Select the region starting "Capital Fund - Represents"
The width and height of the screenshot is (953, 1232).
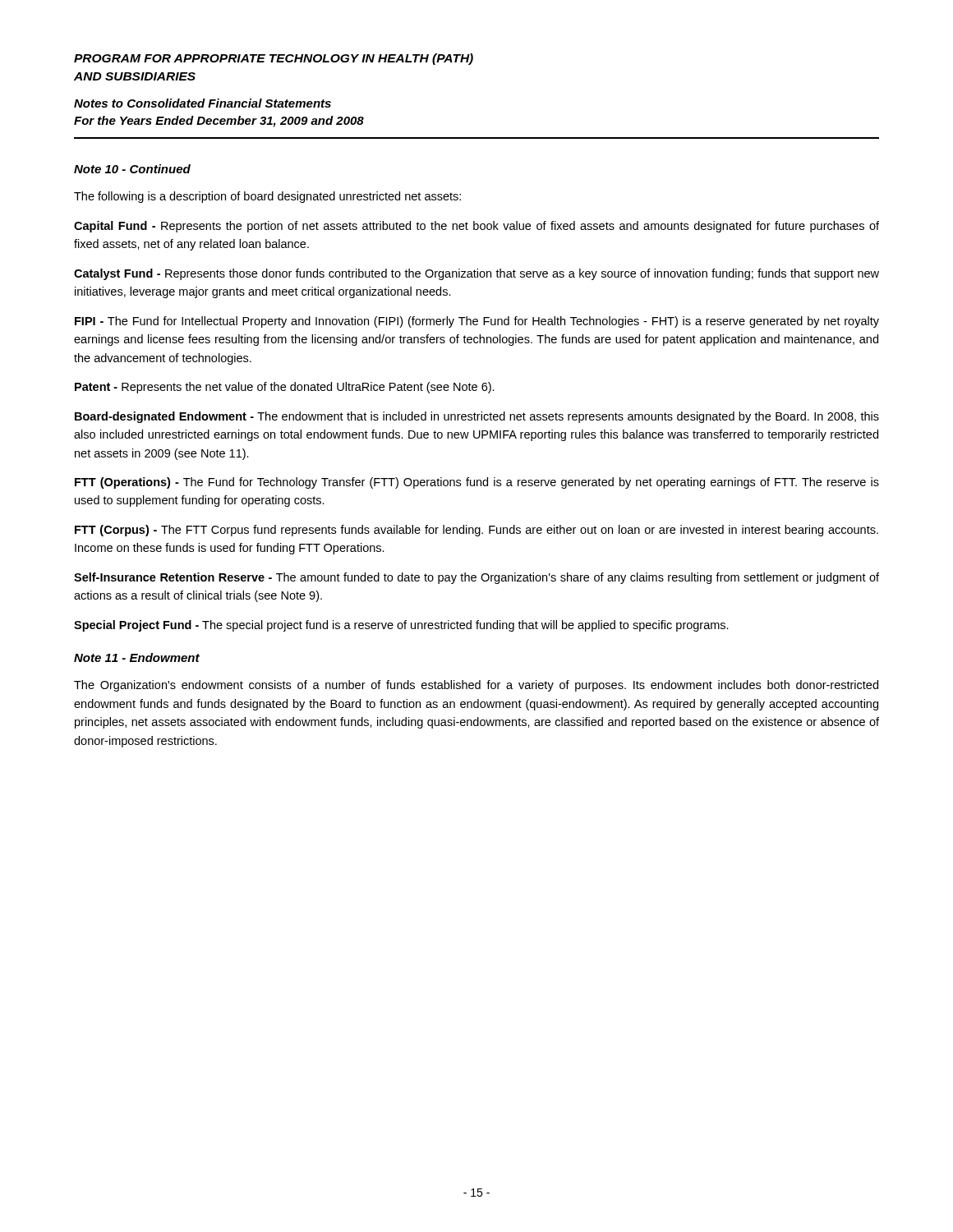point(476,235)
